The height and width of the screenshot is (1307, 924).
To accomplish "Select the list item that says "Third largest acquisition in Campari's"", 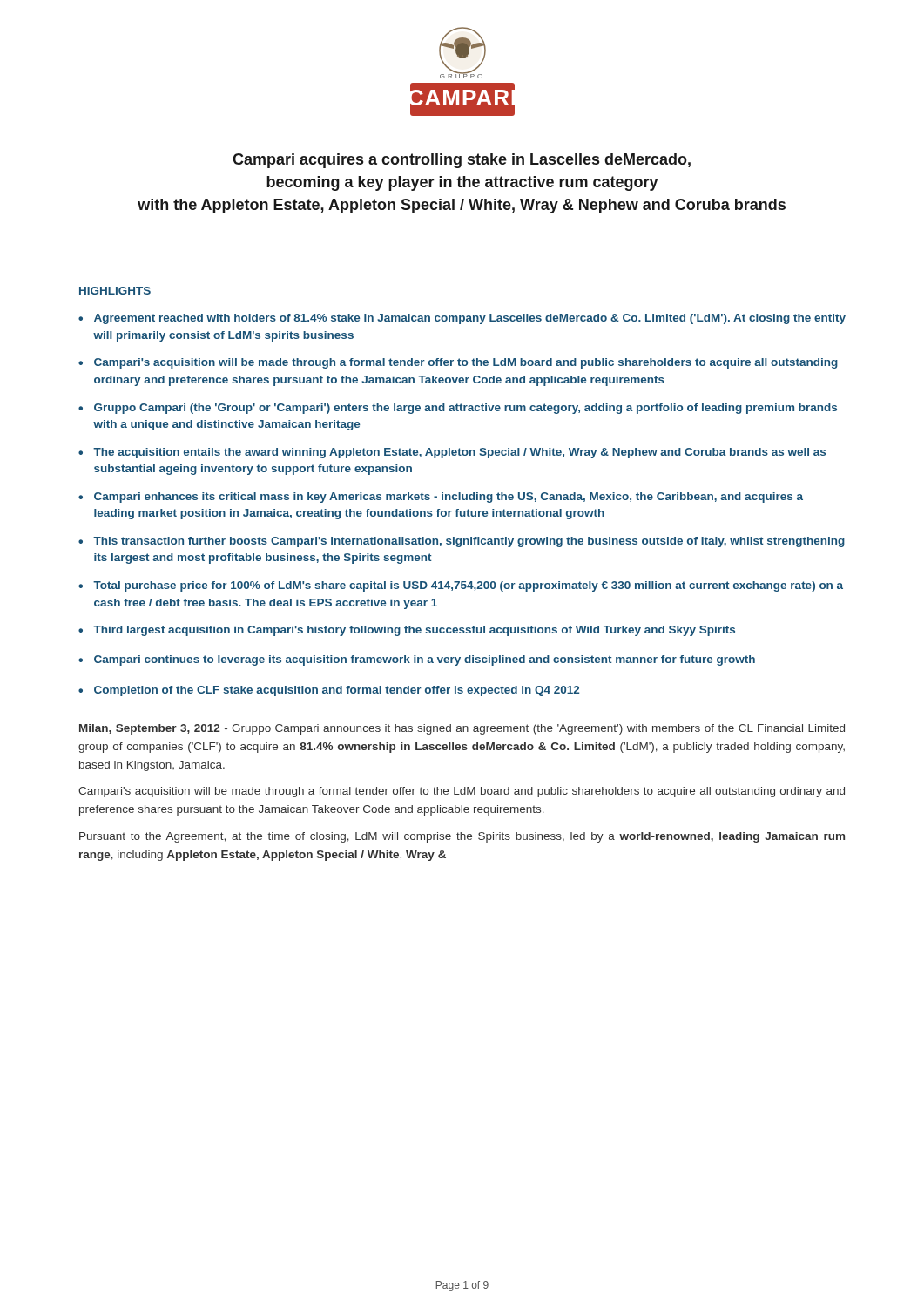I will [x=415, y=630].
